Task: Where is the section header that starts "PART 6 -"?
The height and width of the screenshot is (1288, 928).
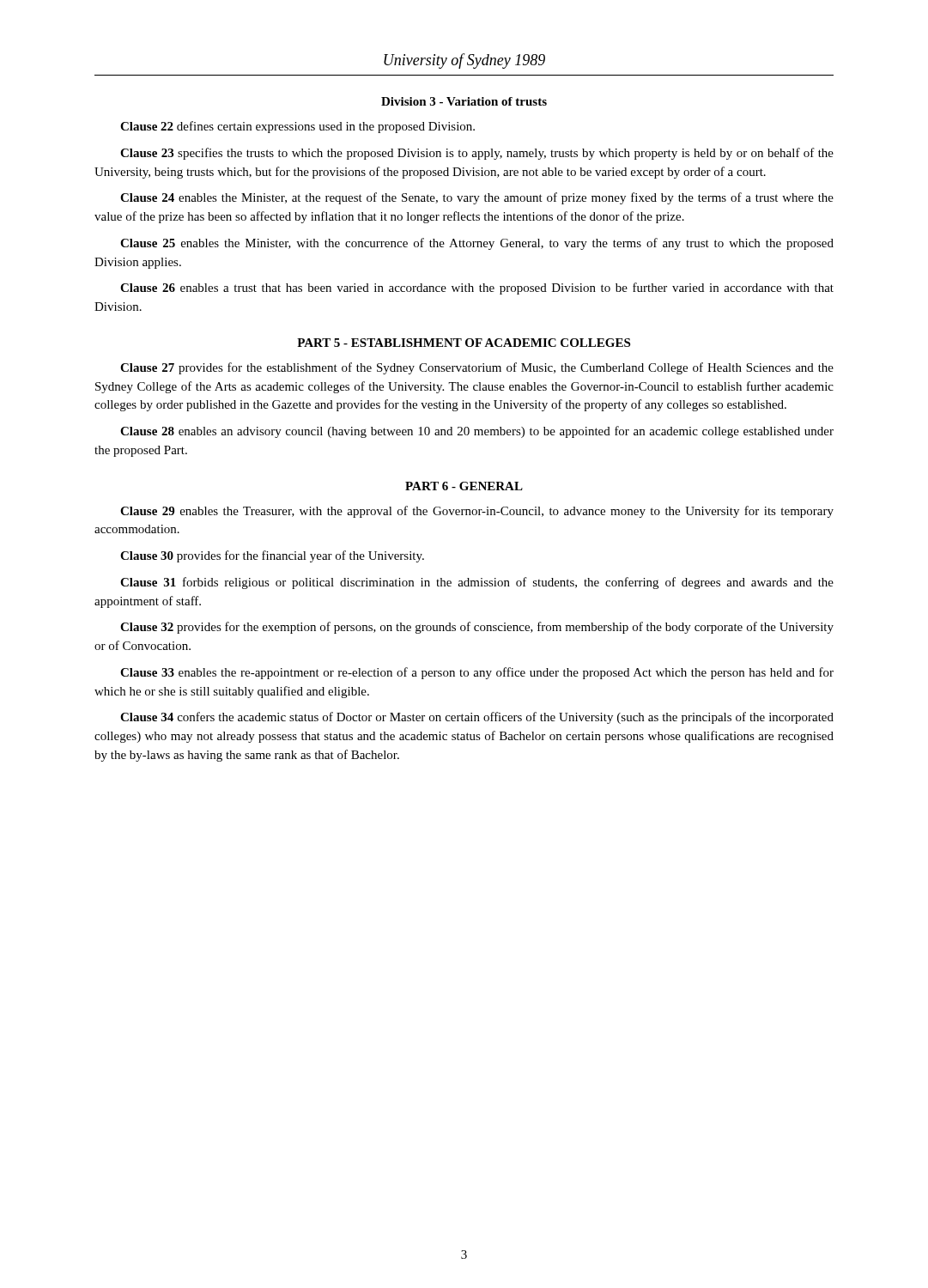Action: pyautogui.click(x=464, y=486)
